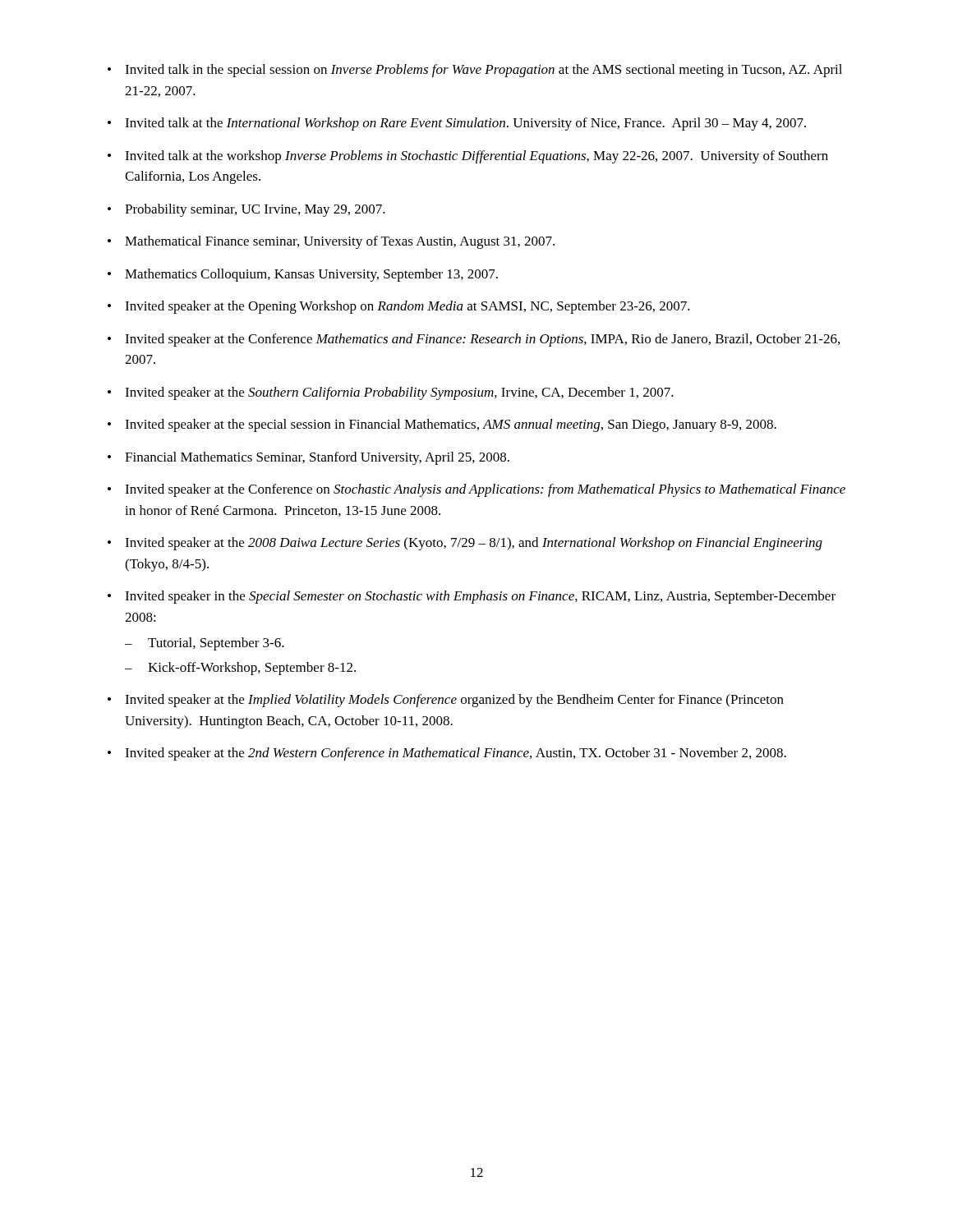Select the passage starting "Invited speaker at the 2008 Daiwa"
Screen dimensions: 1232x953
[x=474, y=553]
